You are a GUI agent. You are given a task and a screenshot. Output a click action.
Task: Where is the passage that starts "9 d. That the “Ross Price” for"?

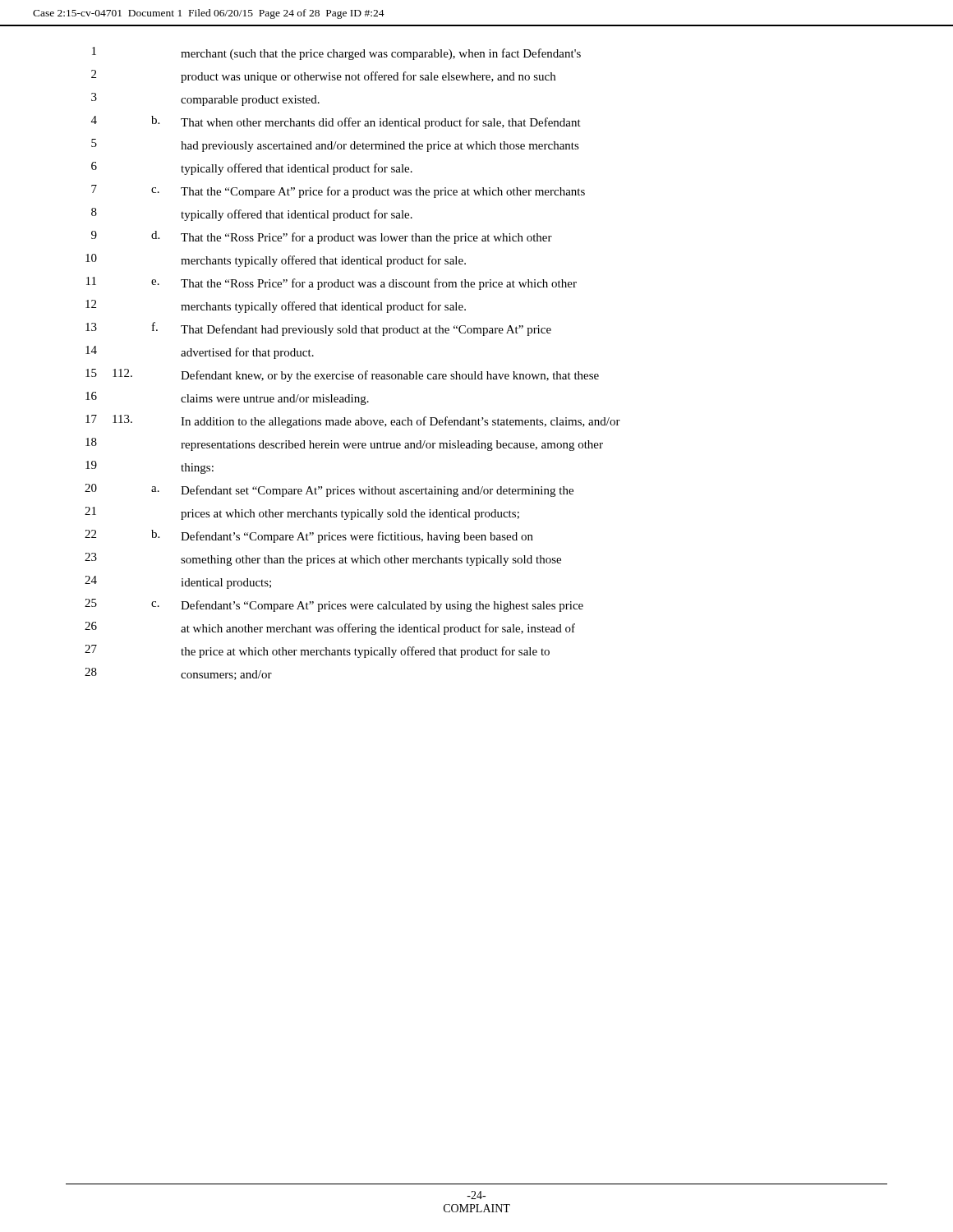pyautogui.click(x=476, y=237)
